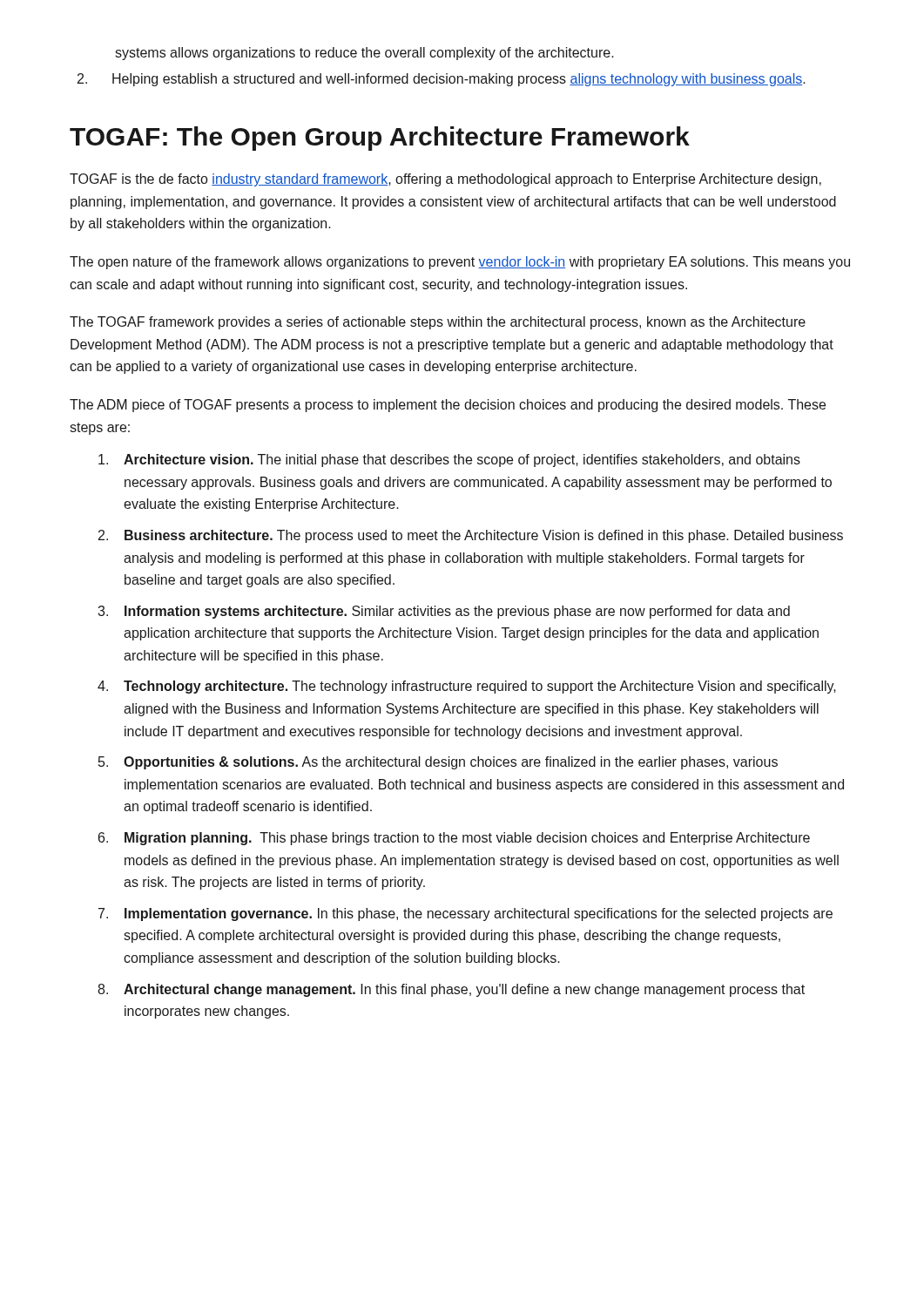
Task: Point to the block beginning "5. Opportunities & solutions. As"
Action: pyautogui.click(x=476, y=785)
